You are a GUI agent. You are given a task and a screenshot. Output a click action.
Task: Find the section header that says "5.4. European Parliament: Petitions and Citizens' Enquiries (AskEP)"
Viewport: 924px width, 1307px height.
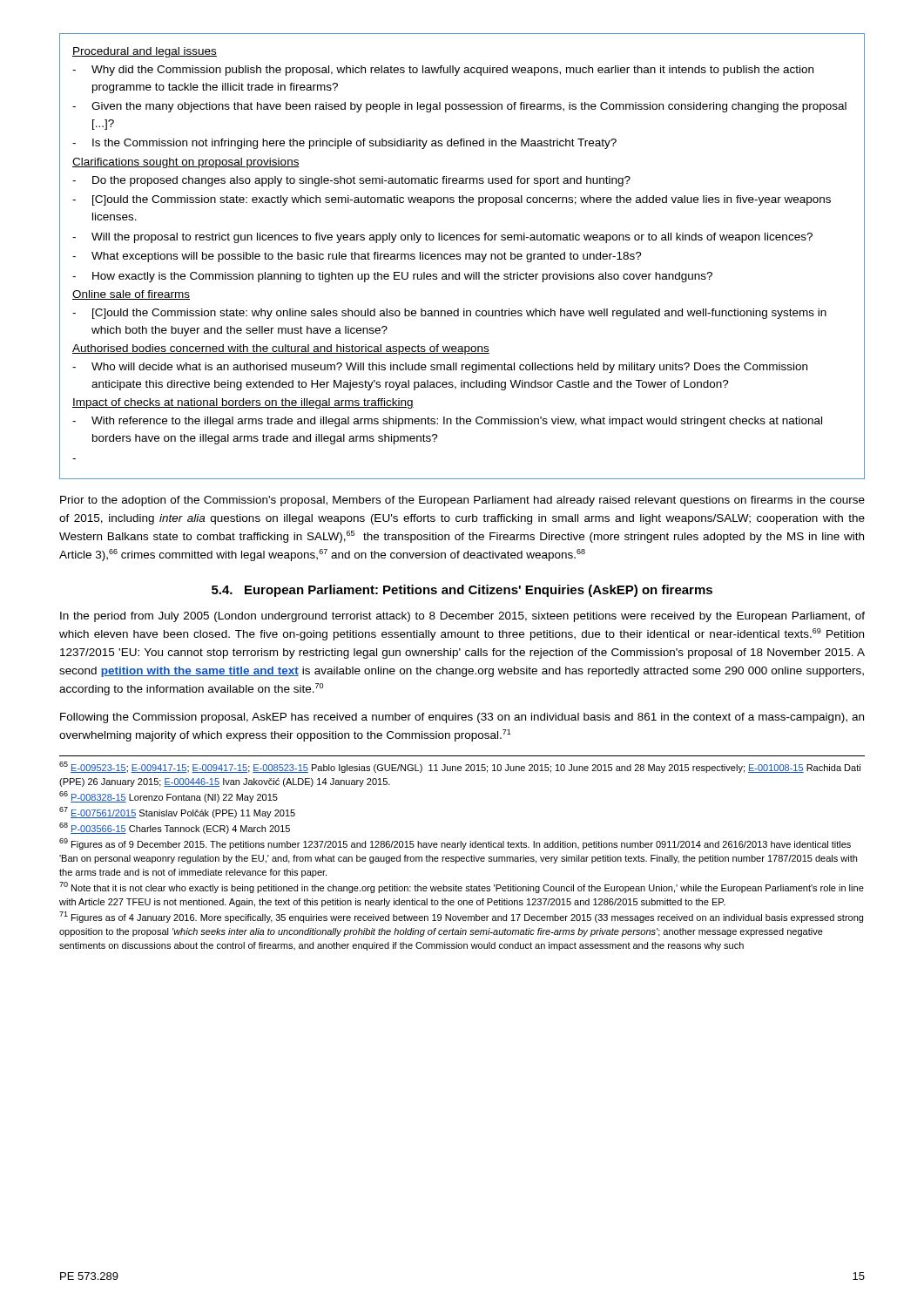(462, 589)
